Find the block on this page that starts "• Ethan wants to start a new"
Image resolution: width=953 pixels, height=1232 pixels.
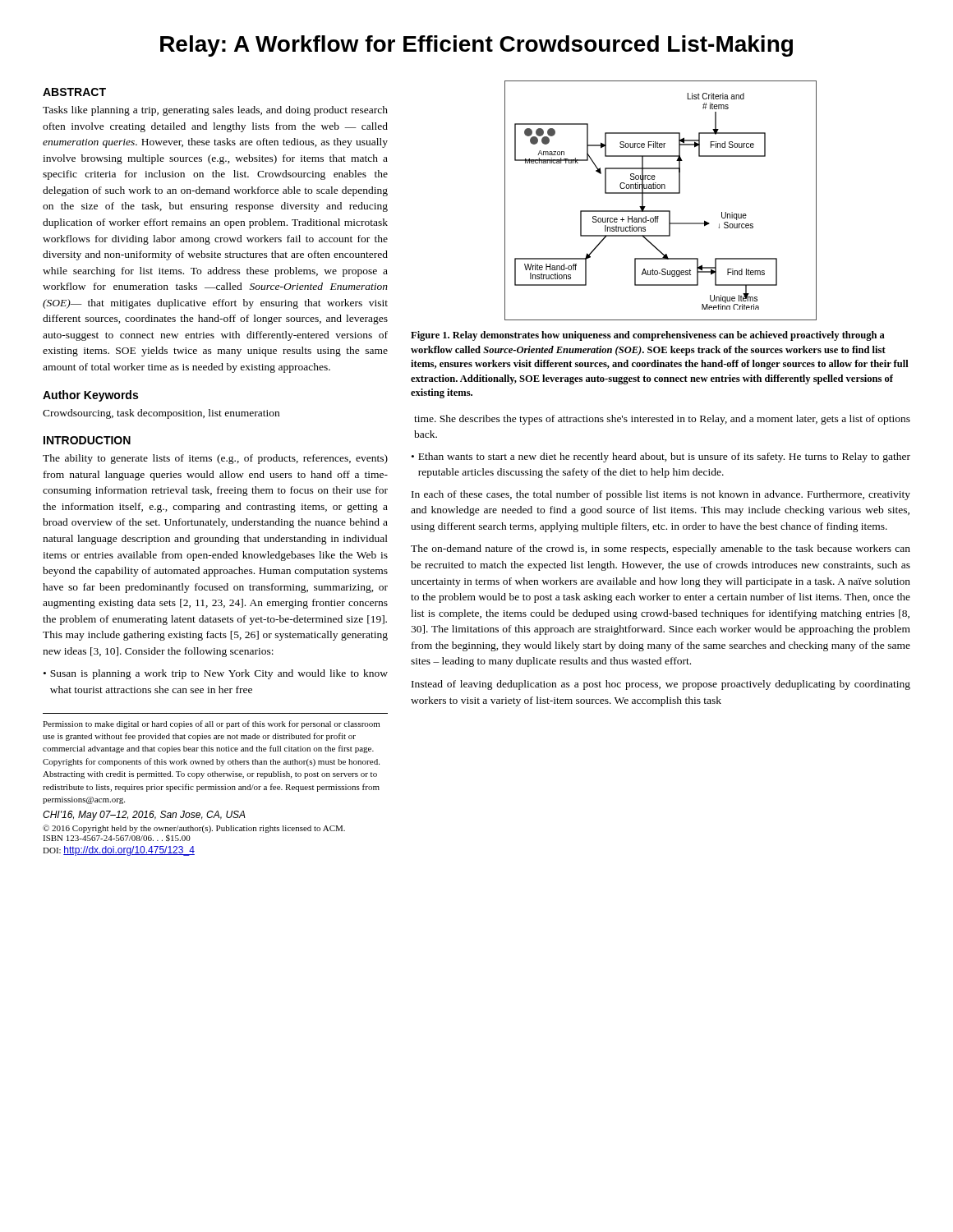coord(661,464)
